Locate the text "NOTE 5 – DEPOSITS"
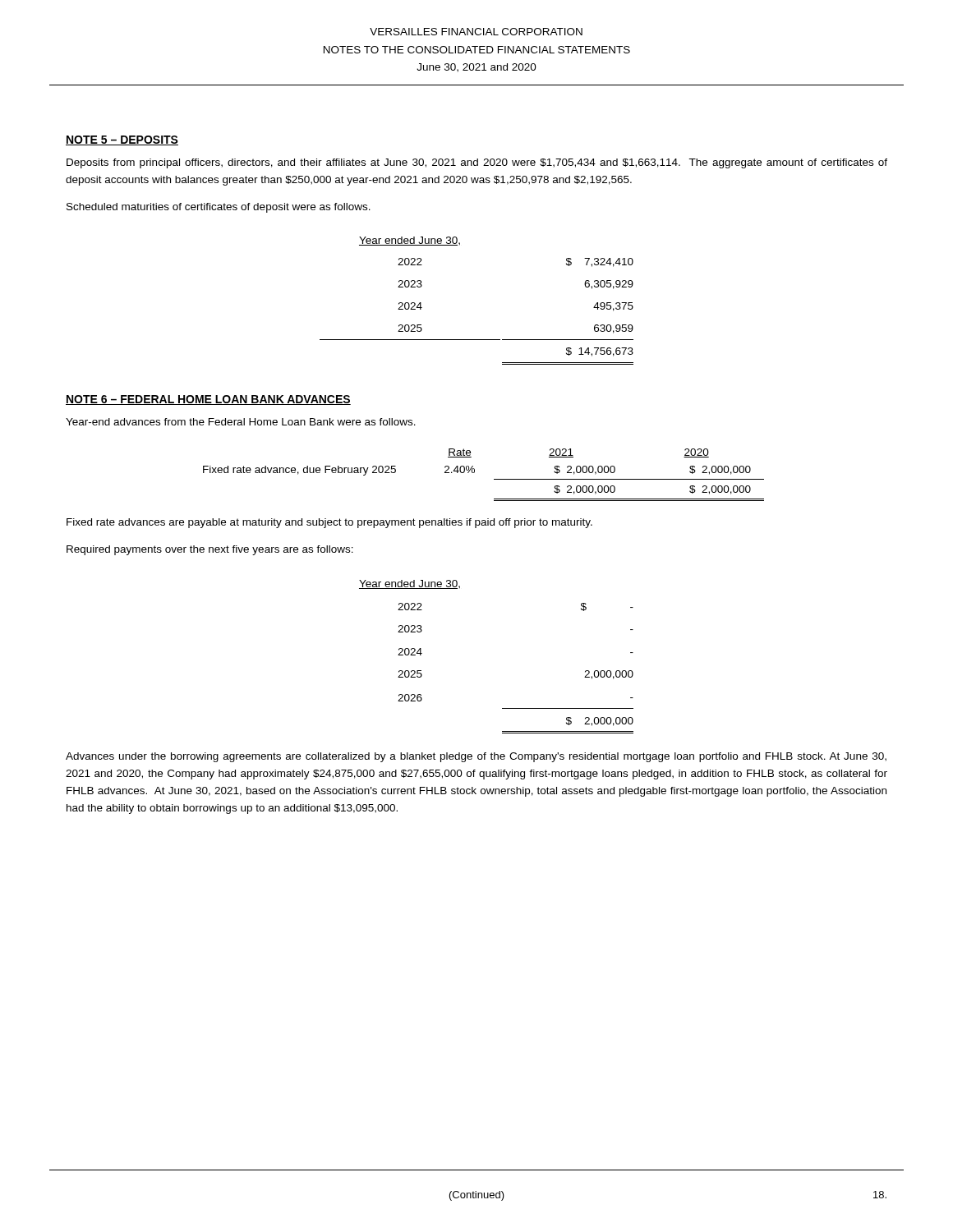Screen dimensions: 1232x953 (122, 139)
